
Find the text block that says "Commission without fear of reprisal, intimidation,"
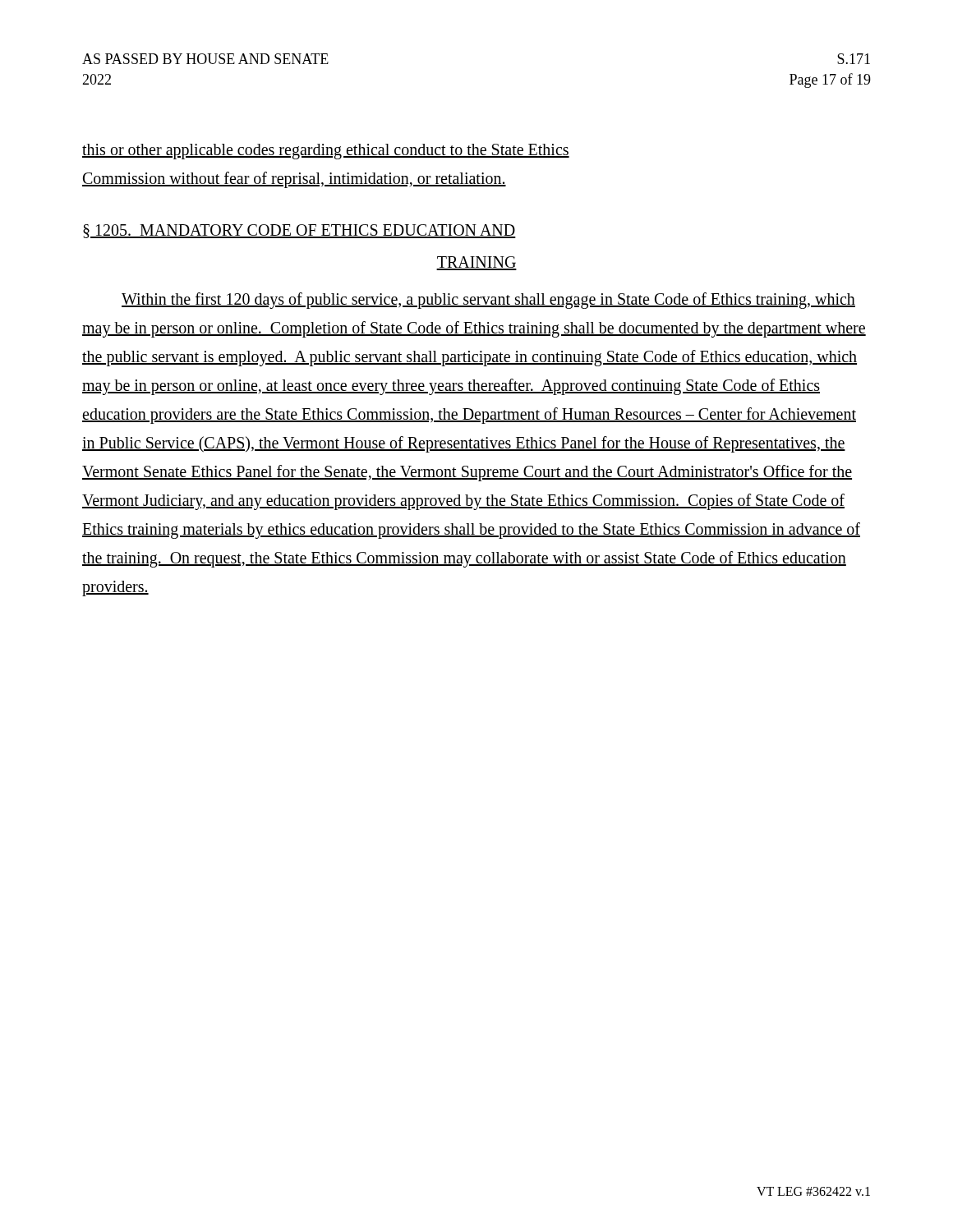click(294, 178)
